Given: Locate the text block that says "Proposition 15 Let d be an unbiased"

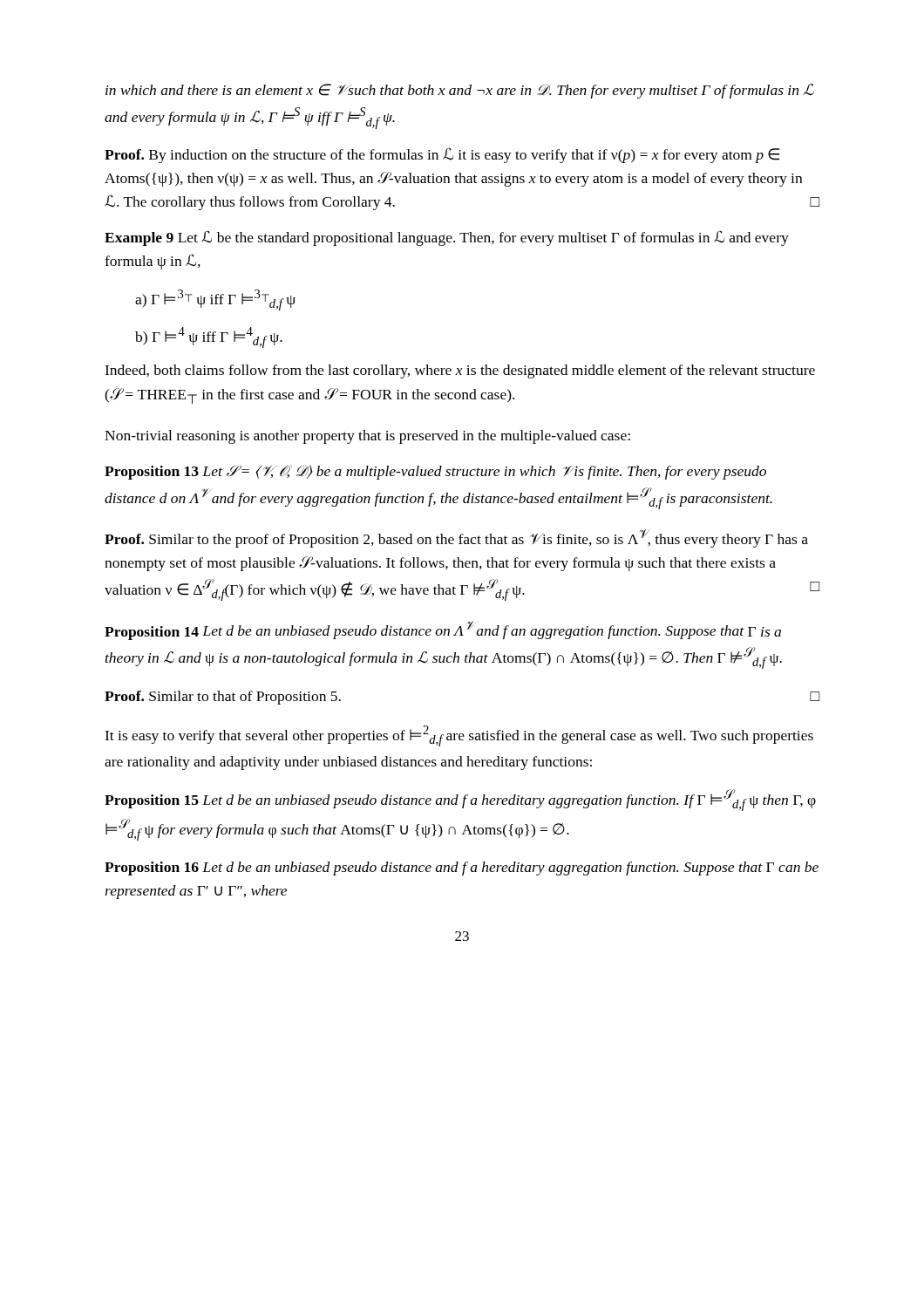Looking at the screenshot, I should (460, 814).
